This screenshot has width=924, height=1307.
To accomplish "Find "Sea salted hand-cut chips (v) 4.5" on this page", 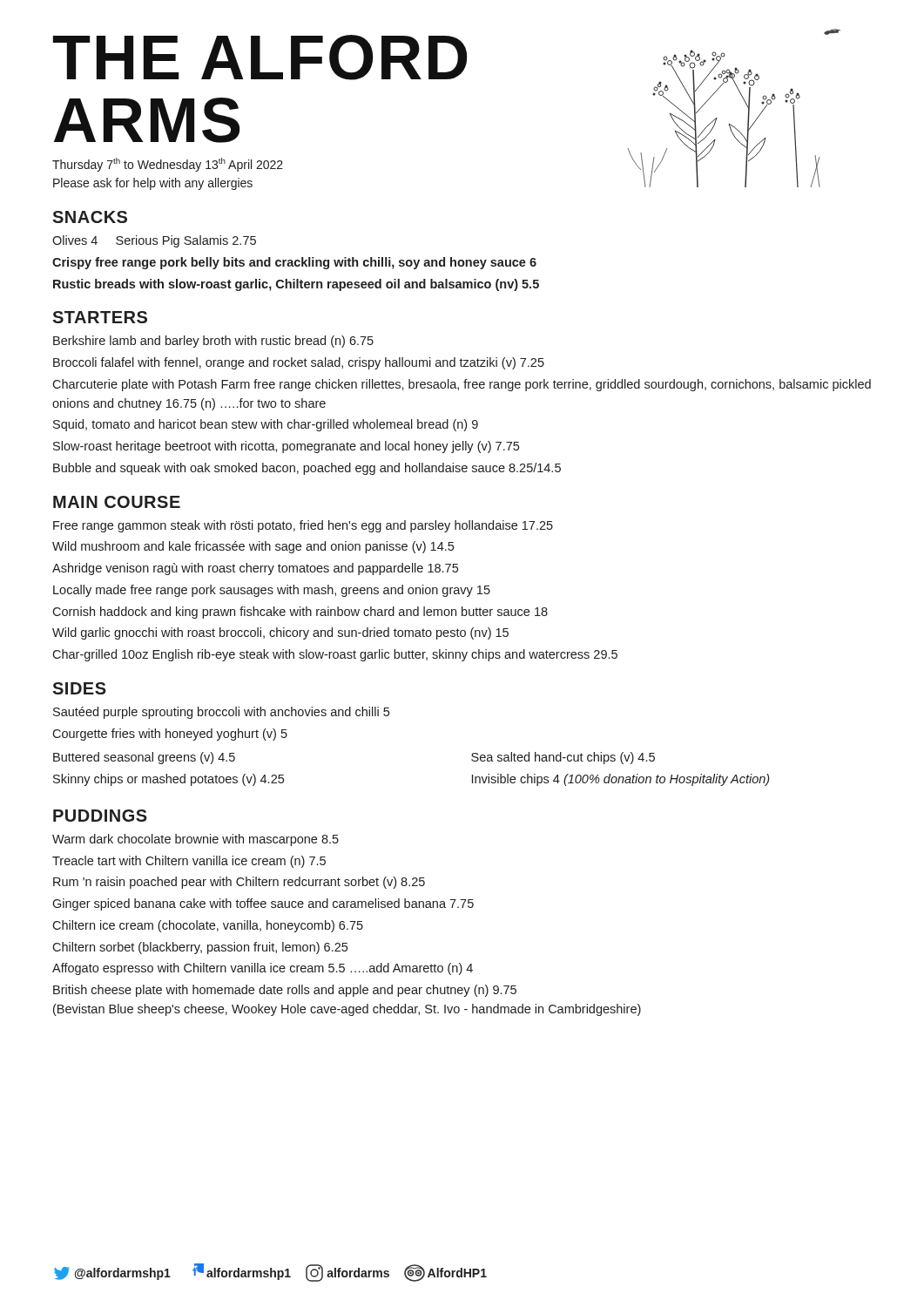I will (x=563, y=757).
